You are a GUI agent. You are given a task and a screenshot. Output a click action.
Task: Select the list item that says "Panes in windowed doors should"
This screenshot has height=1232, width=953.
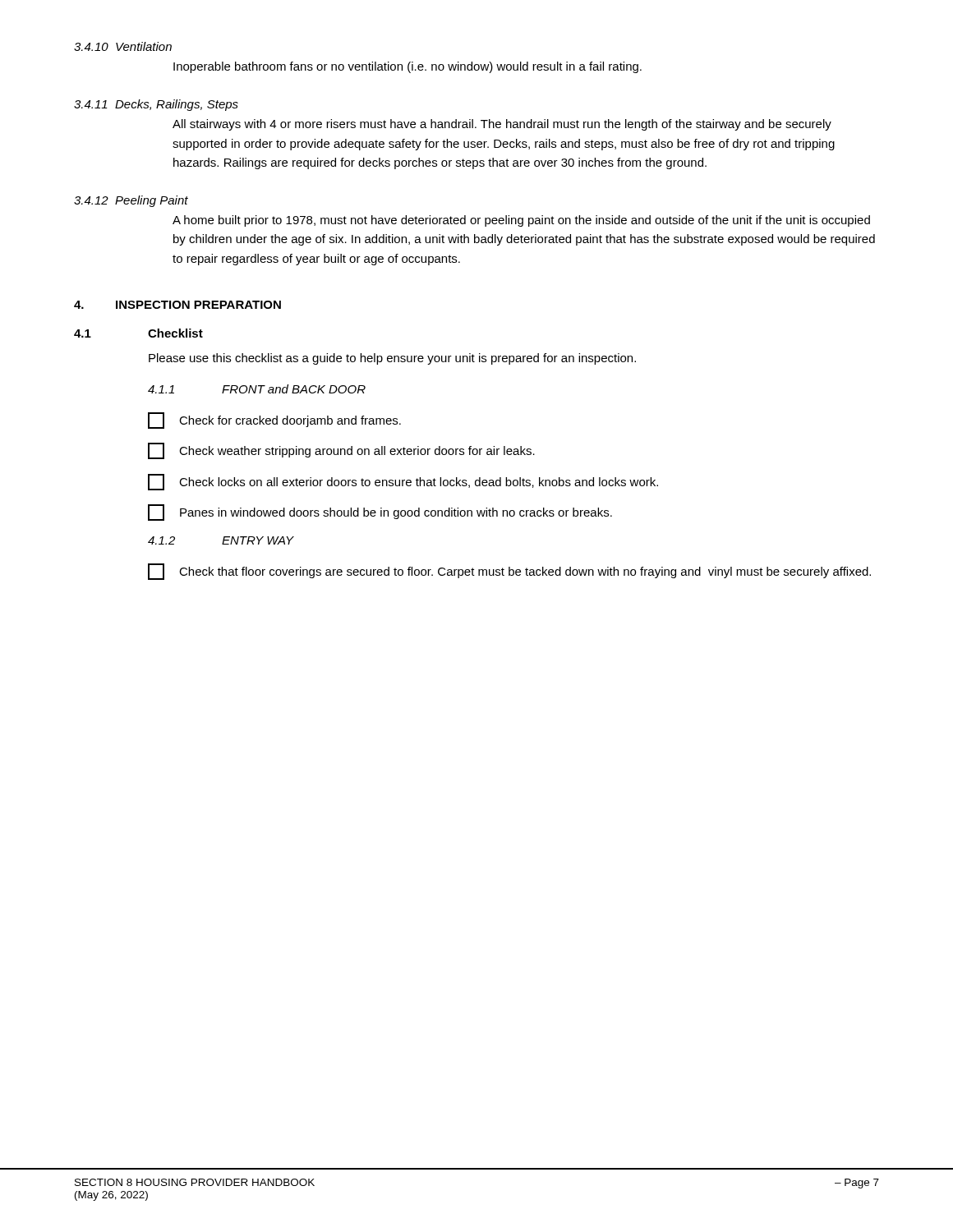513,512
